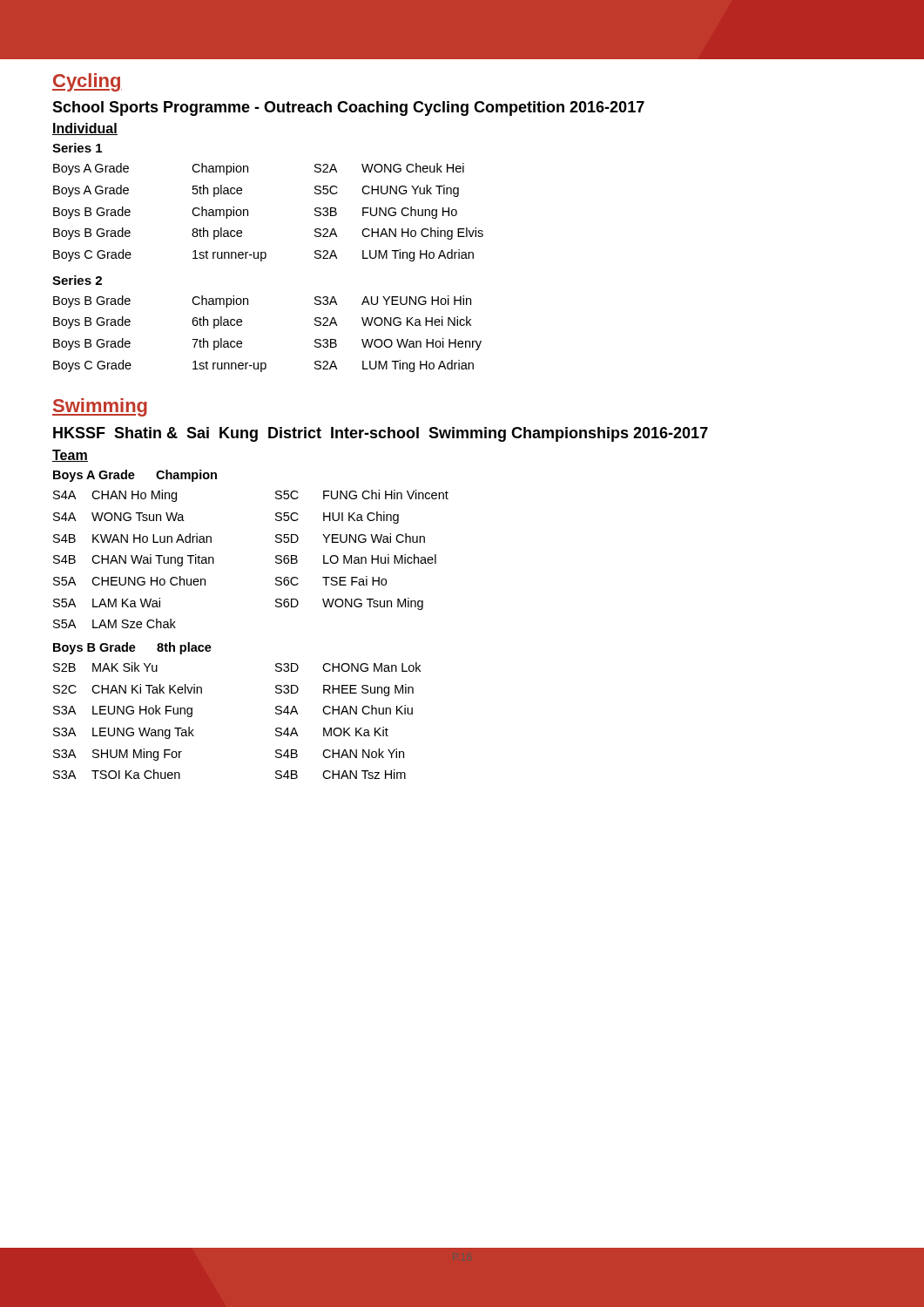Screen dimensions: 1307x924
Task: Locate the block of text that opens with "Boys B GradeChampionS3AAU YEUNG"
Action: coord(462,301)
